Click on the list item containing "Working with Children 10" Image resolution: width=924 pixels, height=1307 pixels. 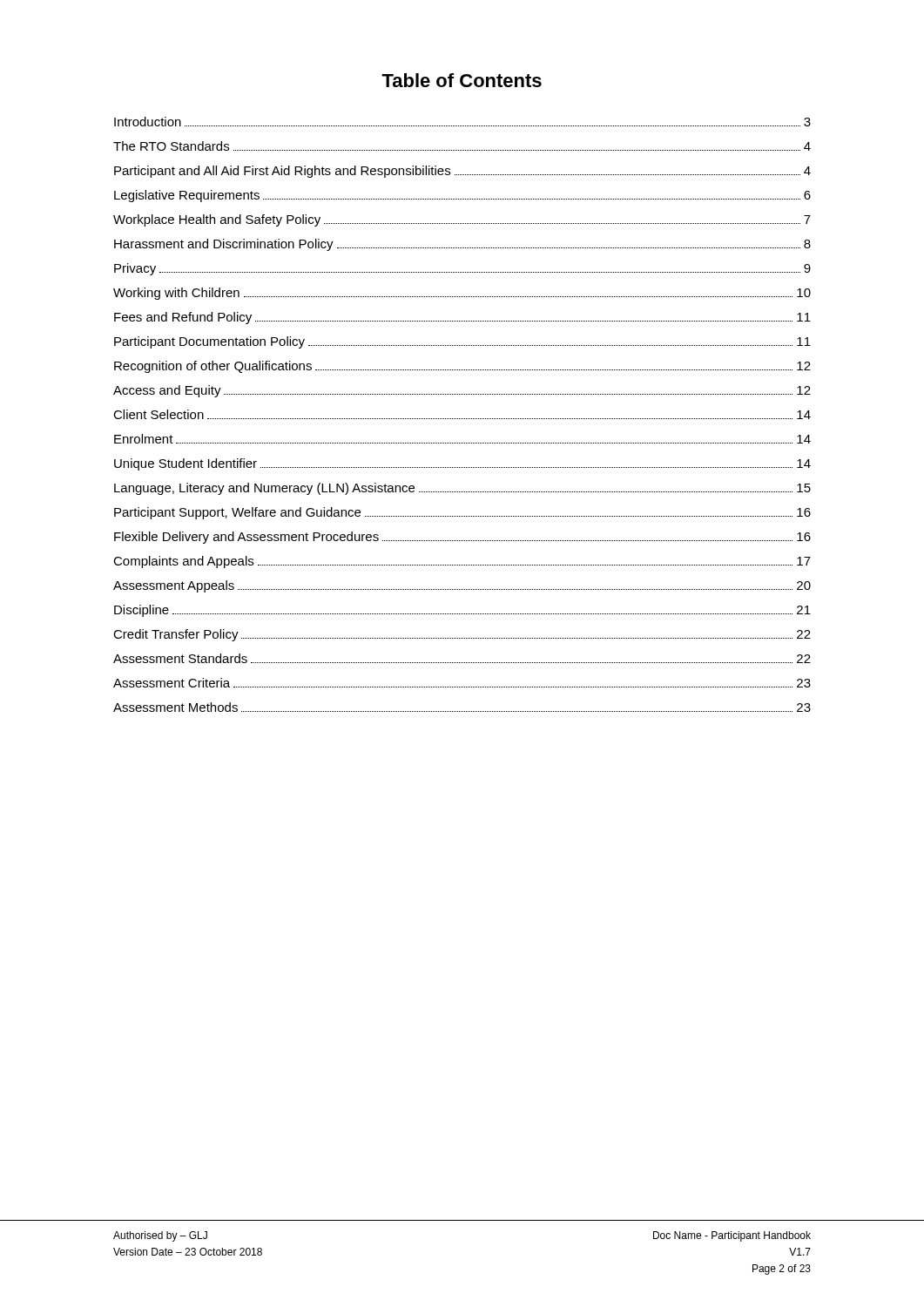tap(462, 293)
